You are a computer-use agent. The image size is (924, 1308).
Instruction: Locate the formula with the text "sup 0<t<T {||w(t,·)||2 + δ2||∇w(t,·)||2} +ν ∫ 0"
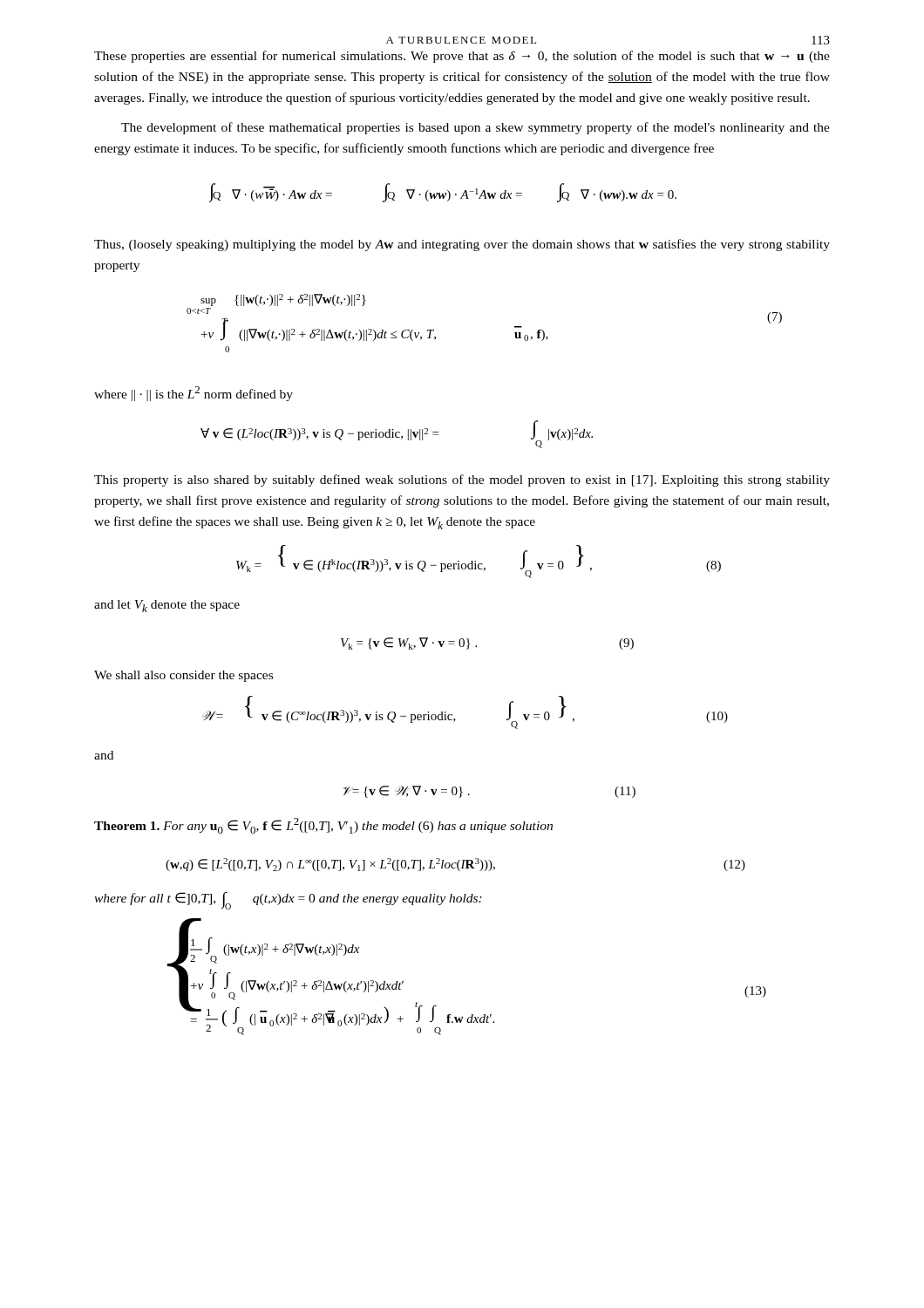(x=283, y=300)
